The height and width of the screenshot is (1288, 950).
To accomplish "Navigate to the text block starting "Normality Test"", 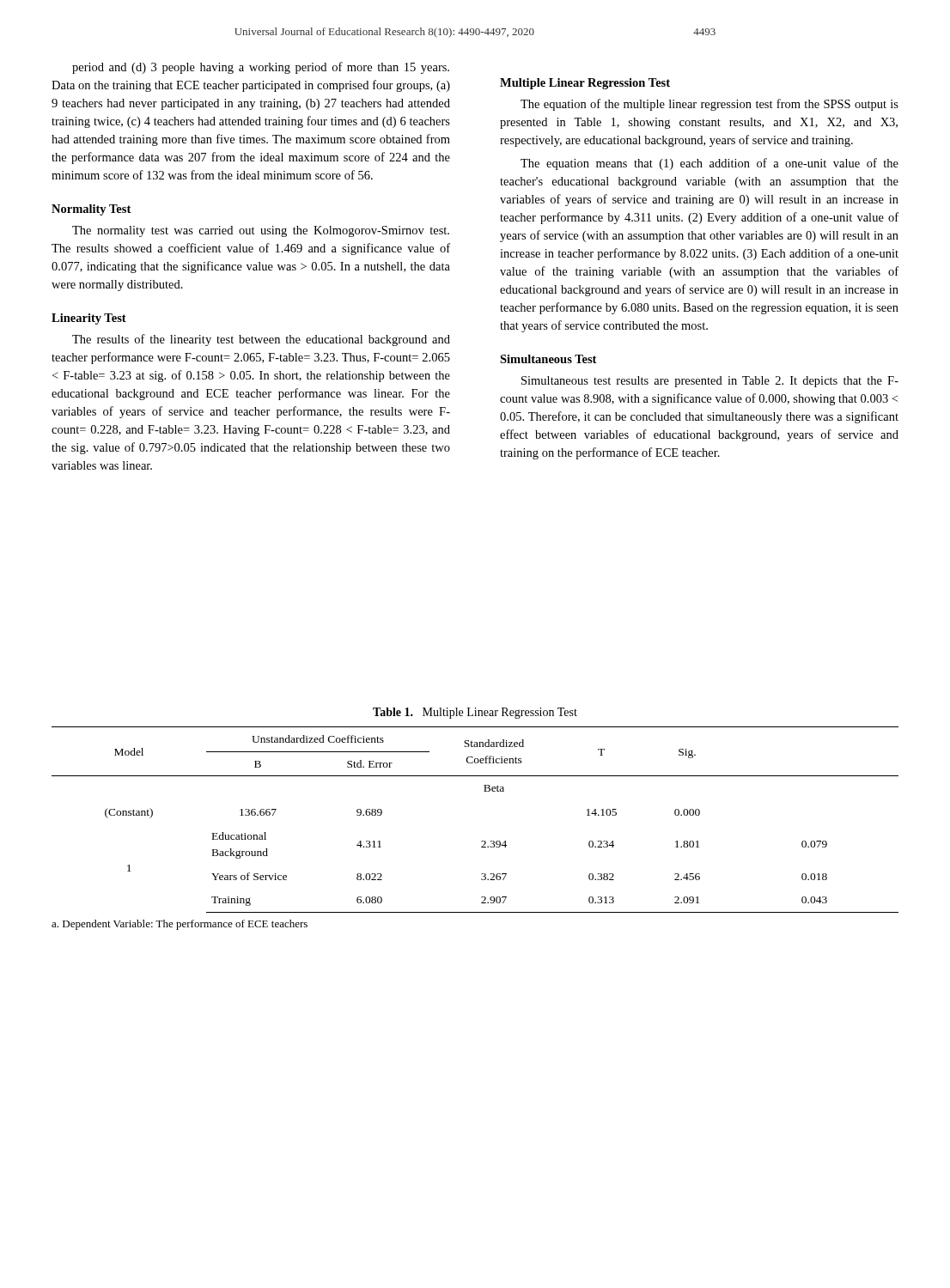I will [91, 209].
